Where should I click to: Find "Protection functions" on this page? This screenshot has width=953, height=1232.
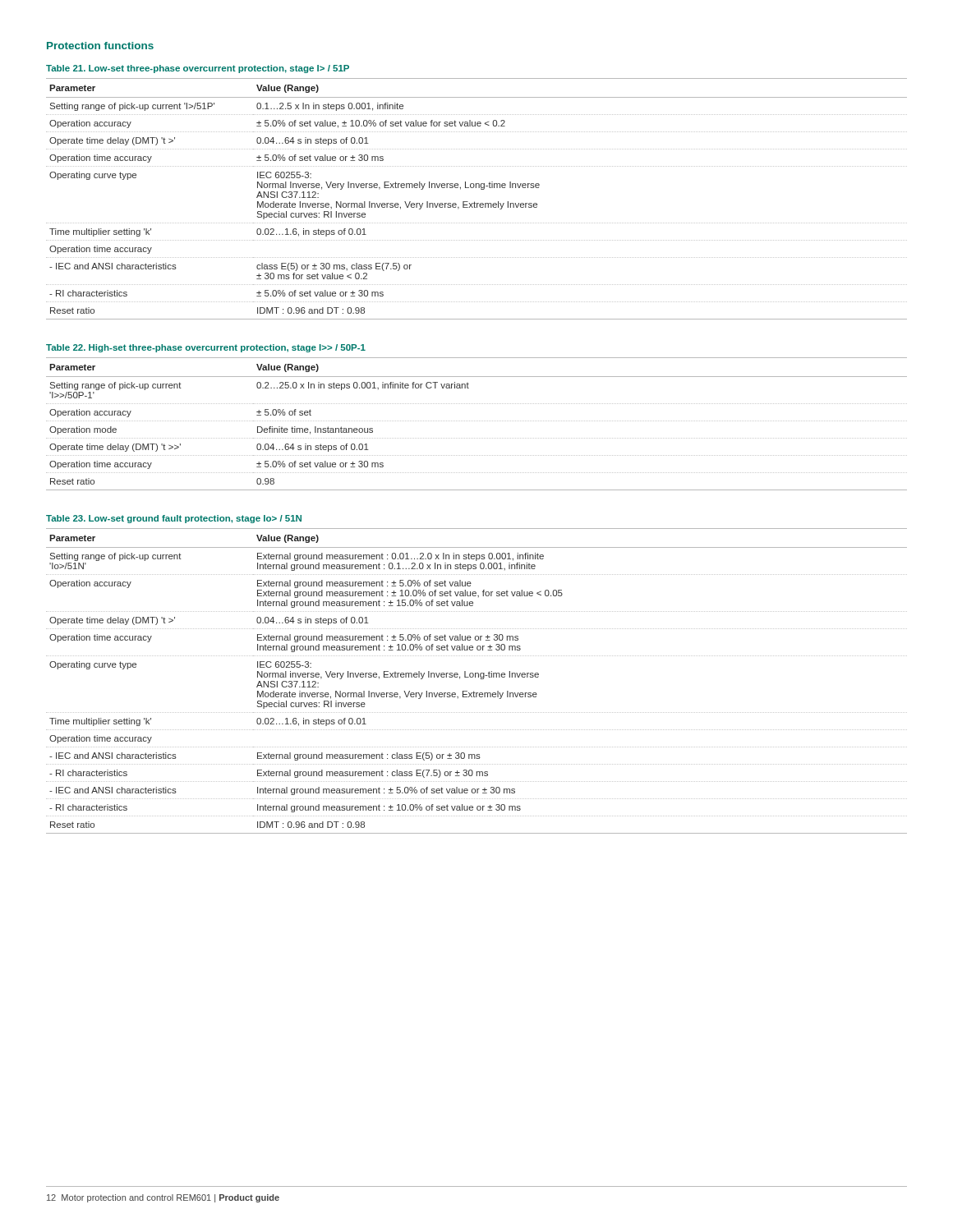(100, 46)
